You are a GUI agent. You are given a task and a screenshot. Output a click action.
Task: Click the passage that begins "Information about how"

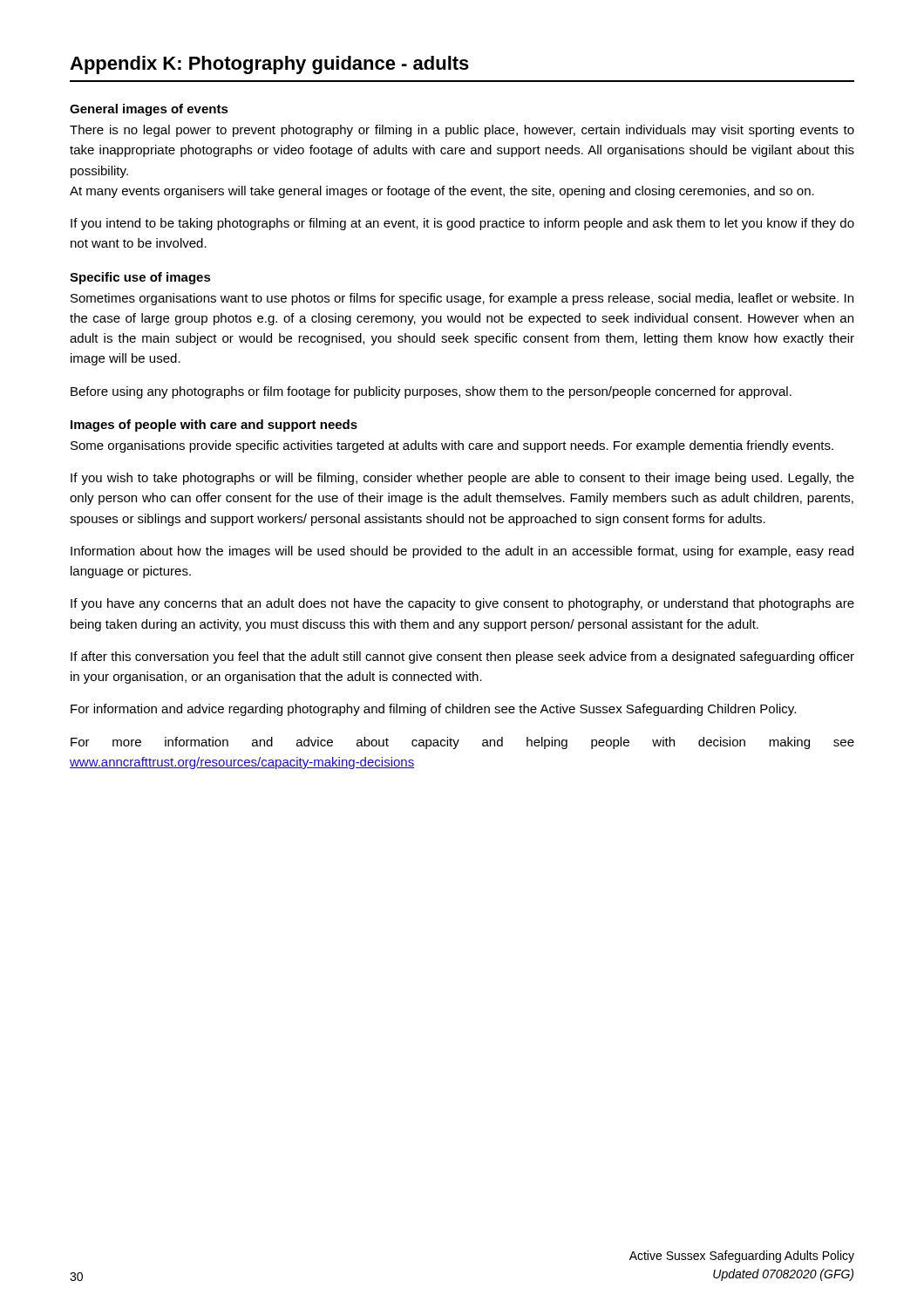coord(462,561)
